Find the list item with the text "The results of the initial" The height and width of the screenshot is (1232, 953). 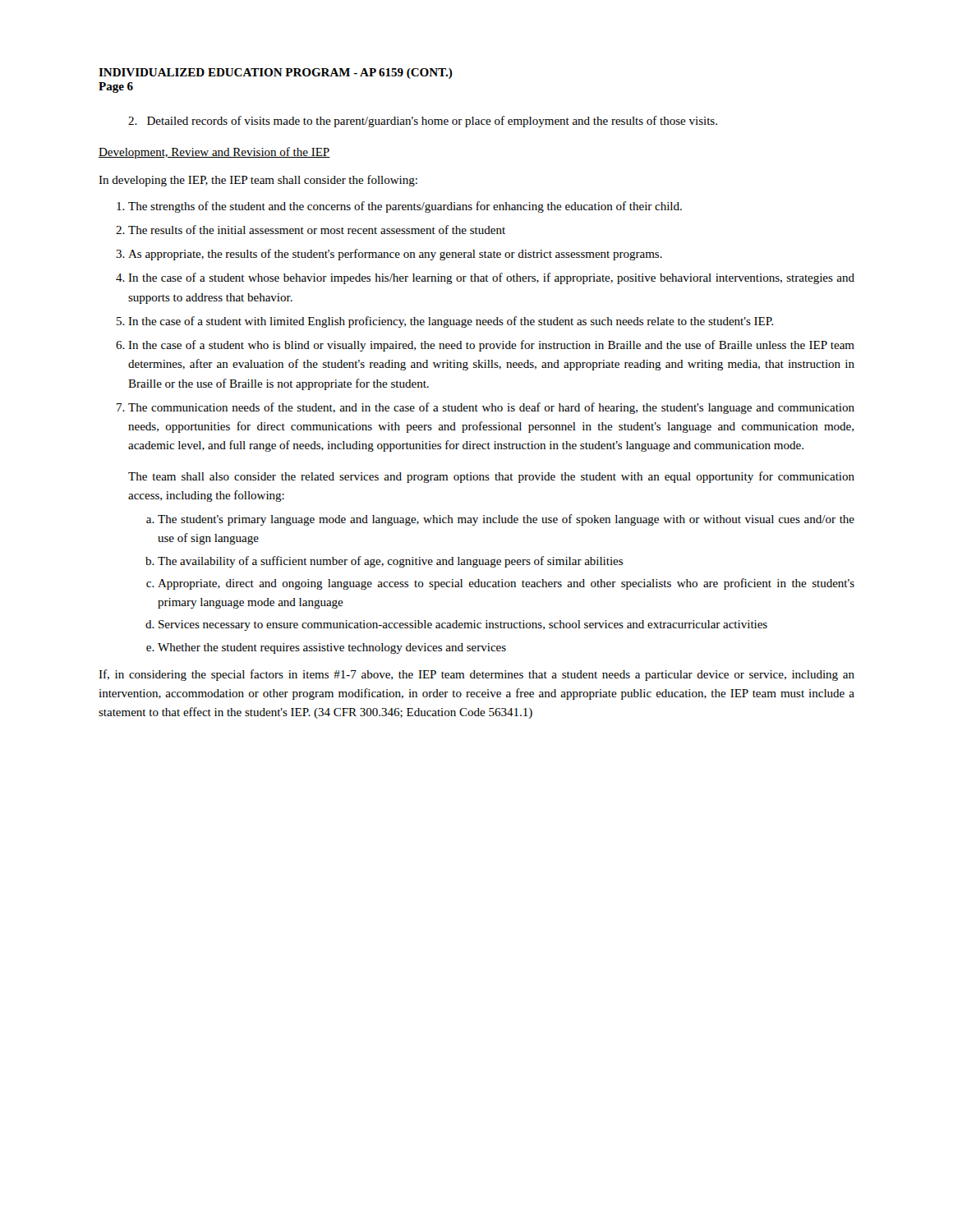tap(317, 230)
